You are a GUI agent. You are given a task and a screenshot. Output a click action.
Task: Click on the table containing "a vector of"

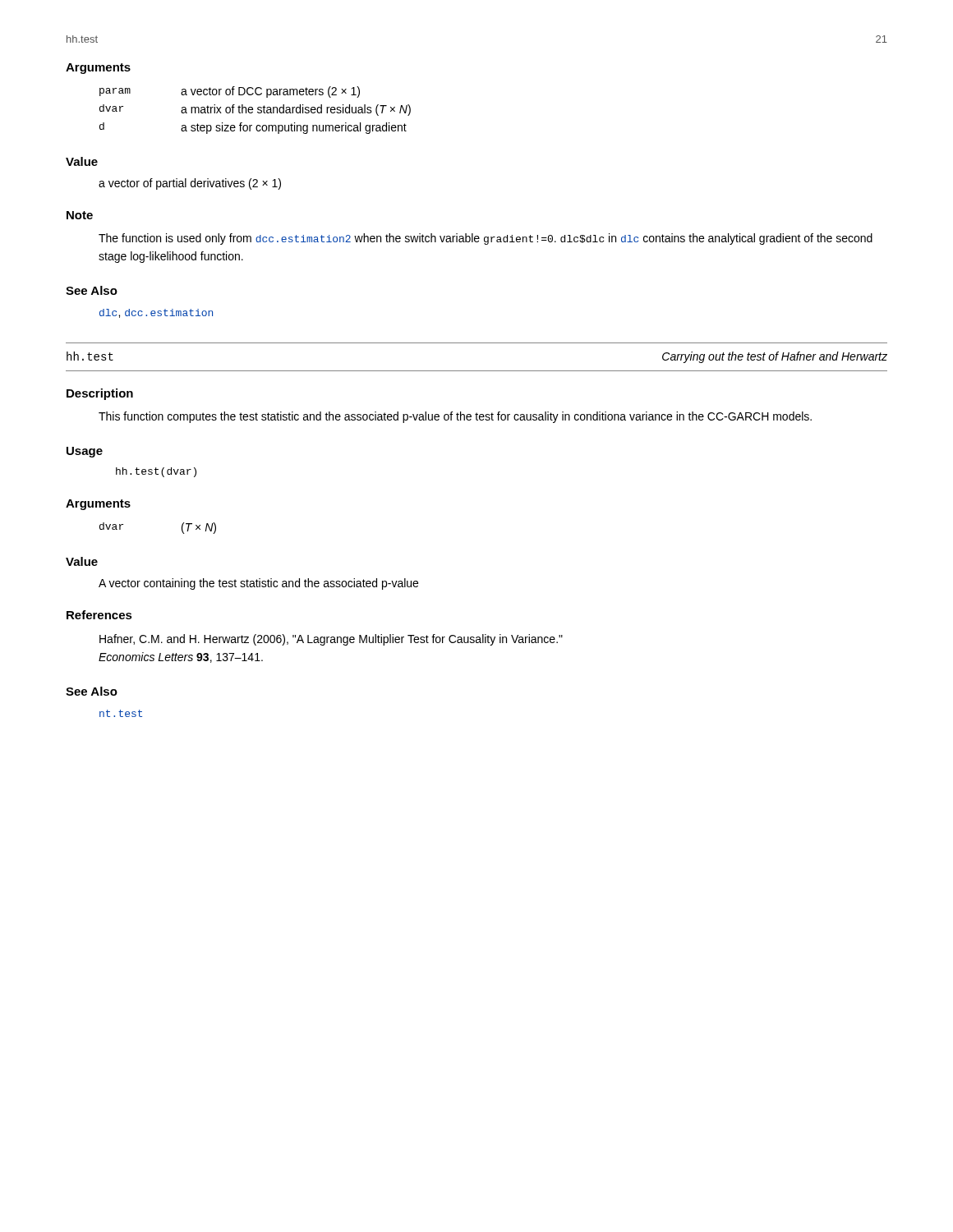(476, 109)
